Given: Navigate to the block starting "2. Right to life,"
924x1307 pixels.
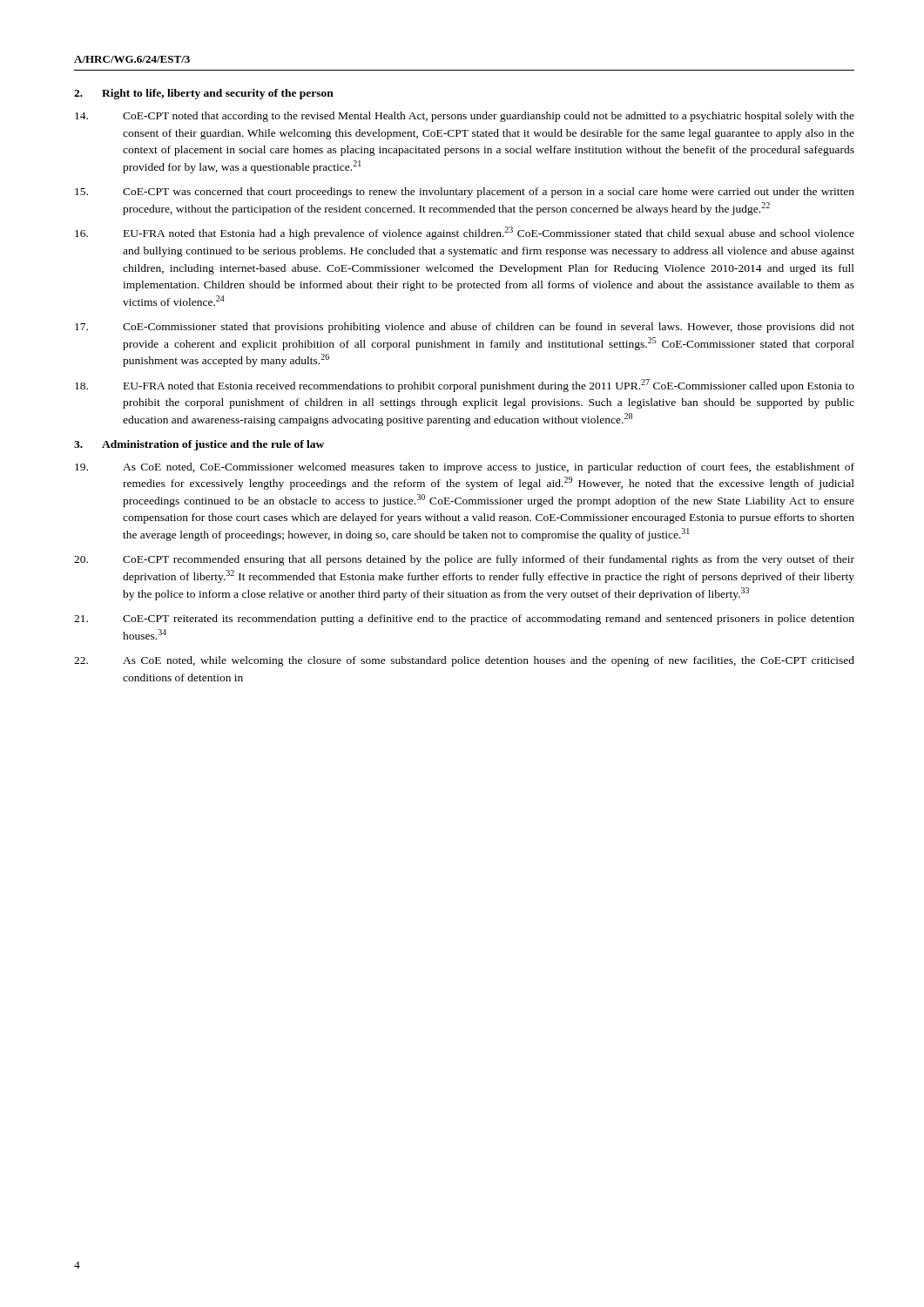Looking at the screenshot, I should click(x=204, y=93).
